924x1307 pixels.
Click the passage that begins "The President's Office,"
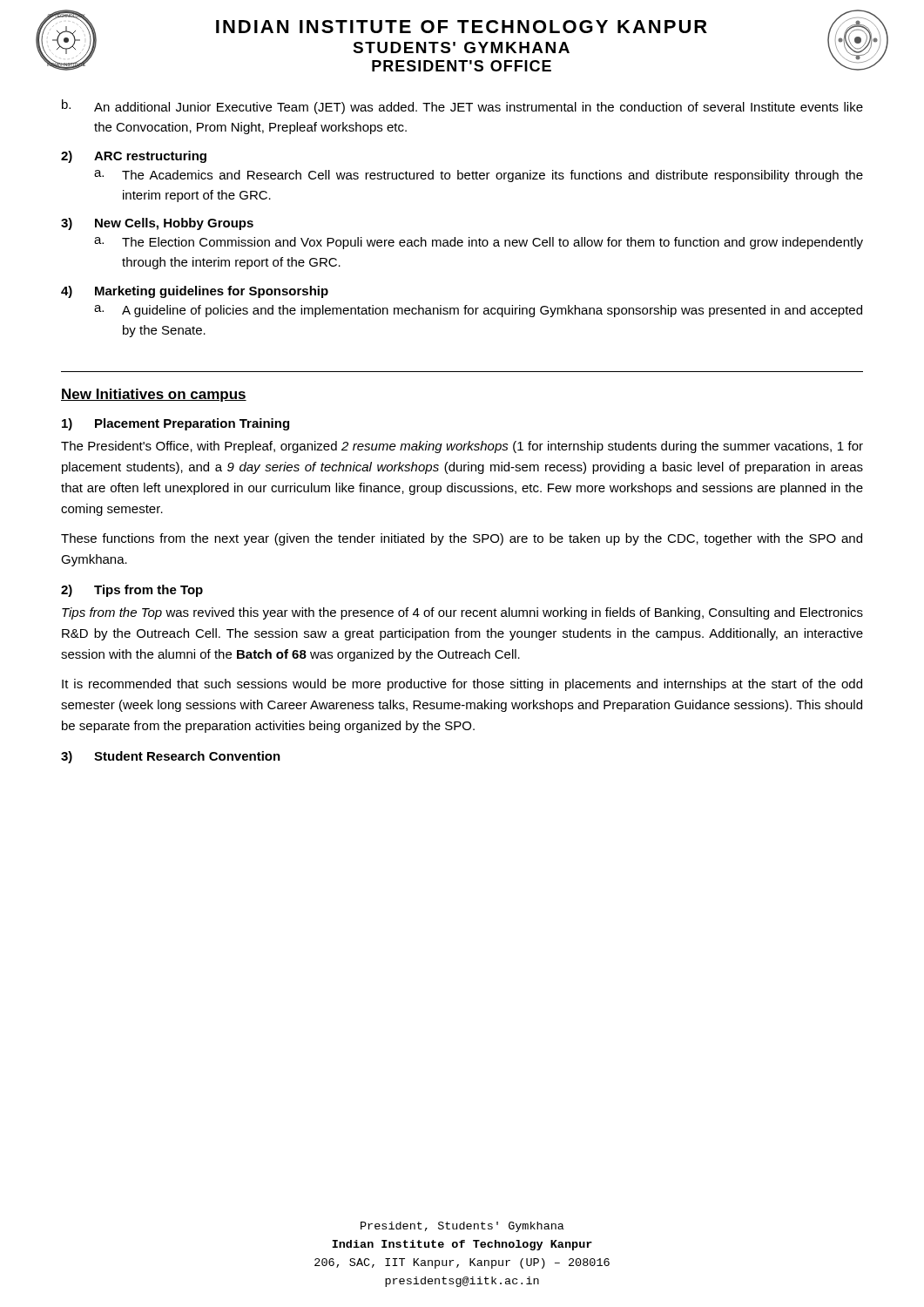coord(462,477)
